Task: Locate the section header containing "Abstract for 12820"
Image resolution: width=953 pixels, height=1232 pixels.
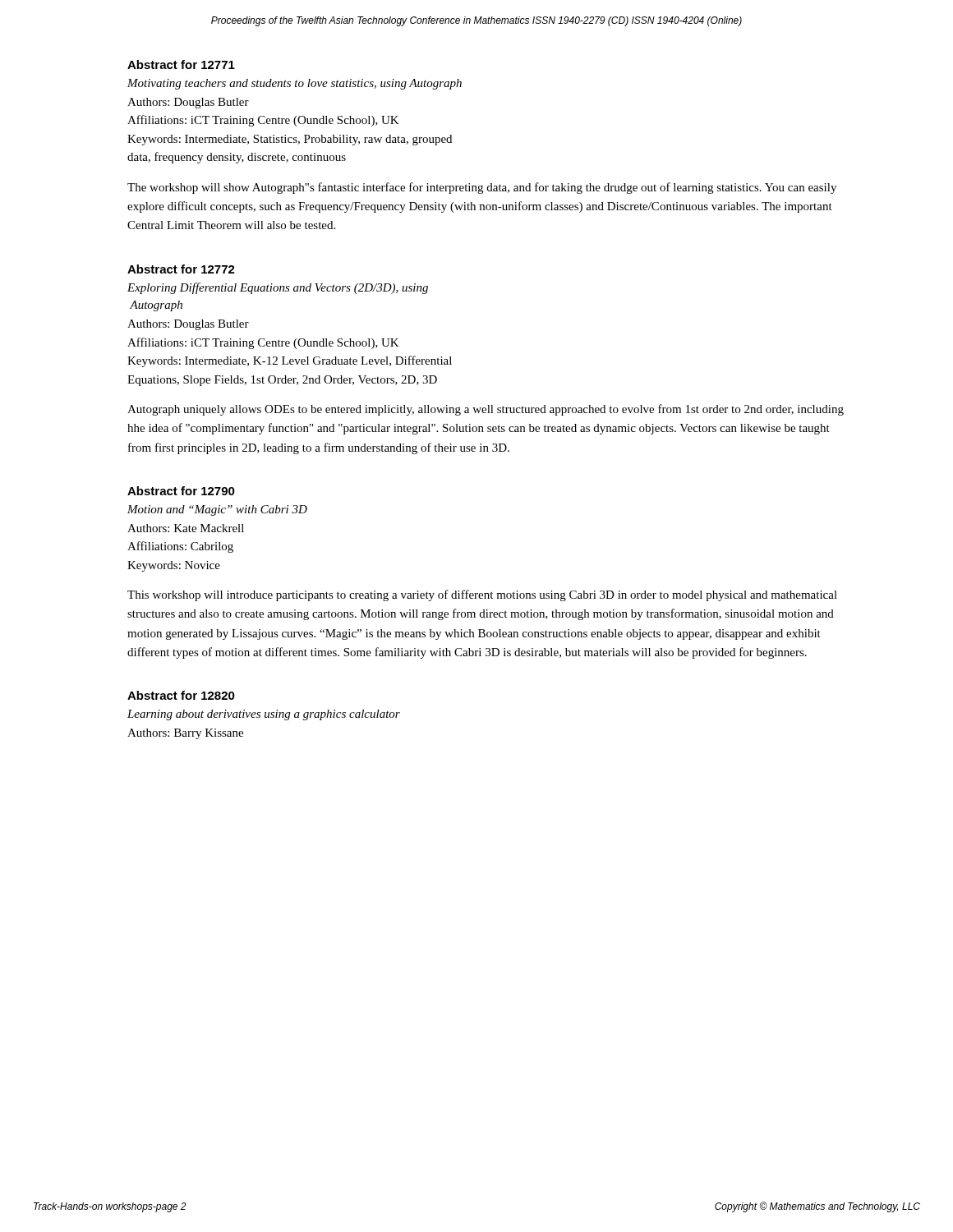Action: pos(181,695)
